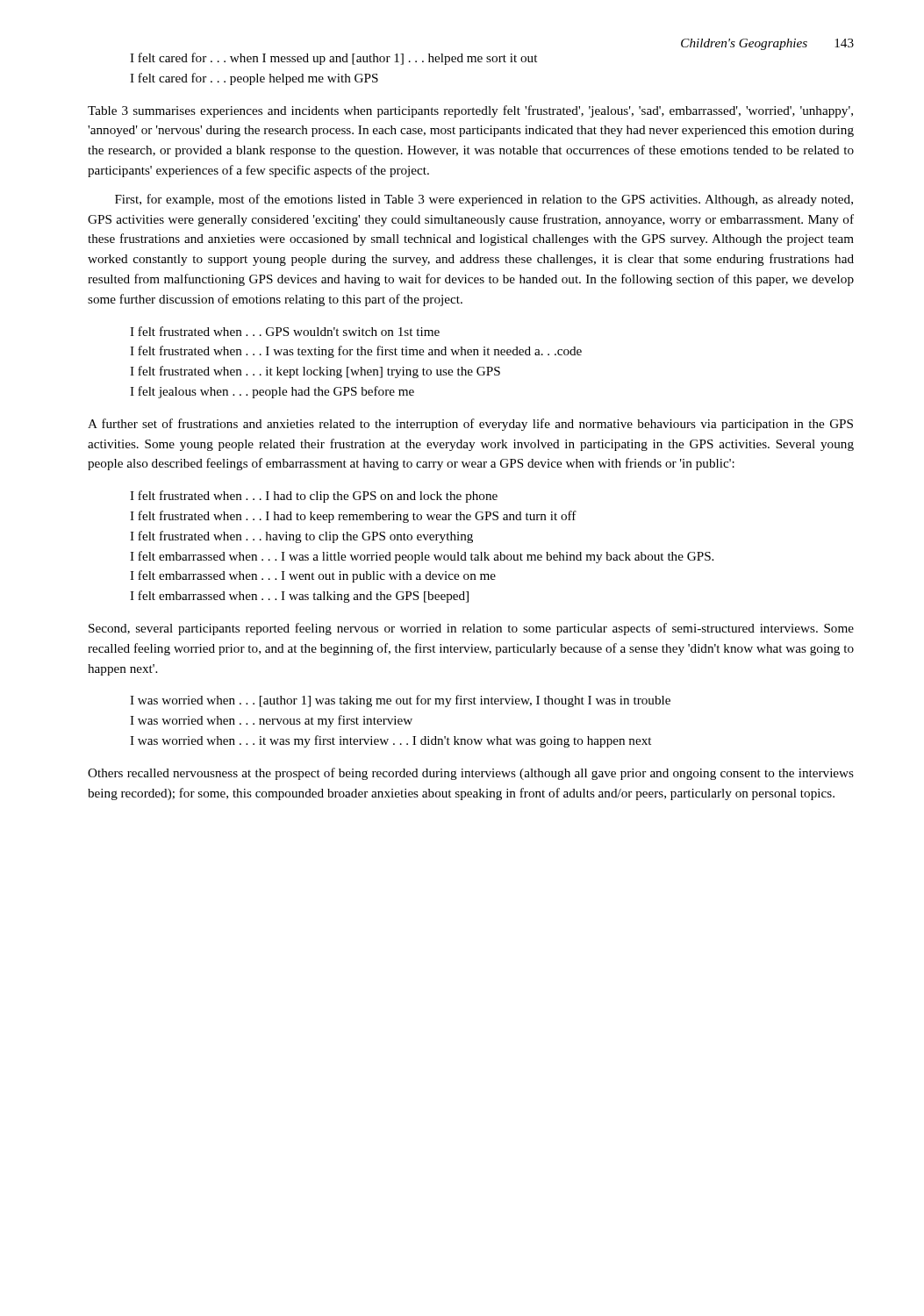
Task: Find the list item containing "I was worried when . . . nervous"
Action: (x=271, y=720)
